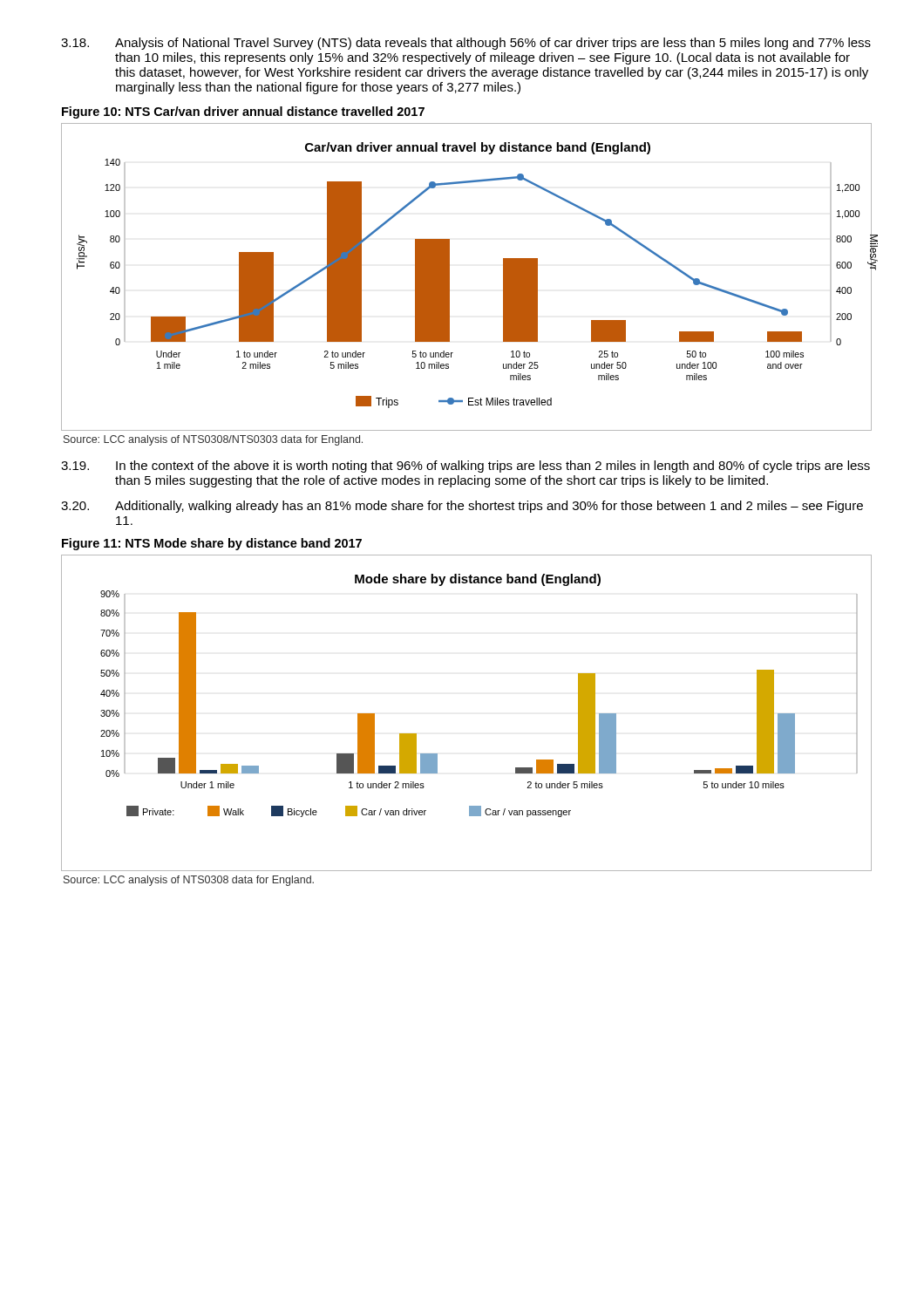Where is the passage that starts "3.18. Analysis of National Travel Survey (NTS)"?

(466, 65)
